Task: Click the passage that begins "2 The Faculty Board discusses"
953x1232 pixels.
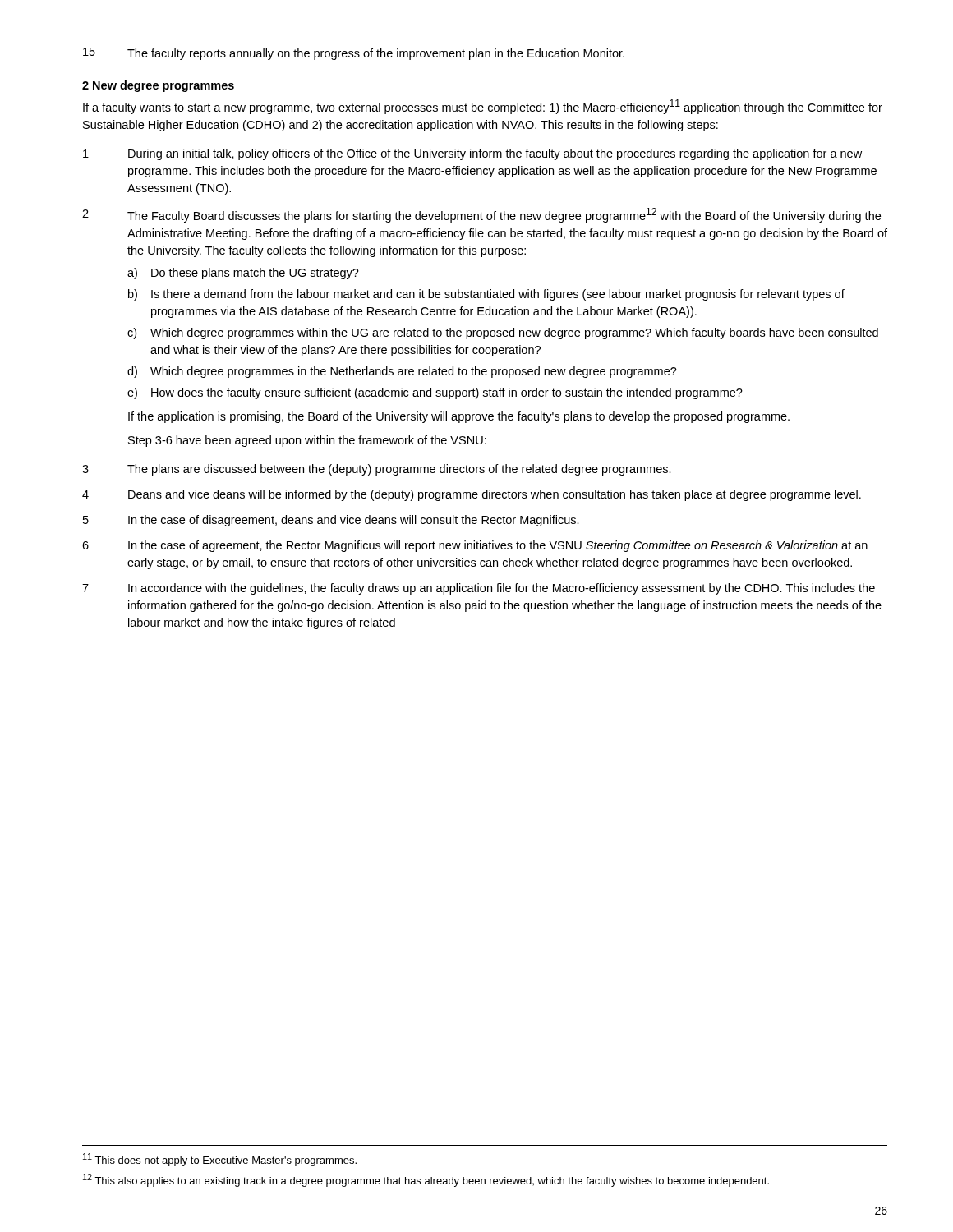Action: [x=485, y=329]
